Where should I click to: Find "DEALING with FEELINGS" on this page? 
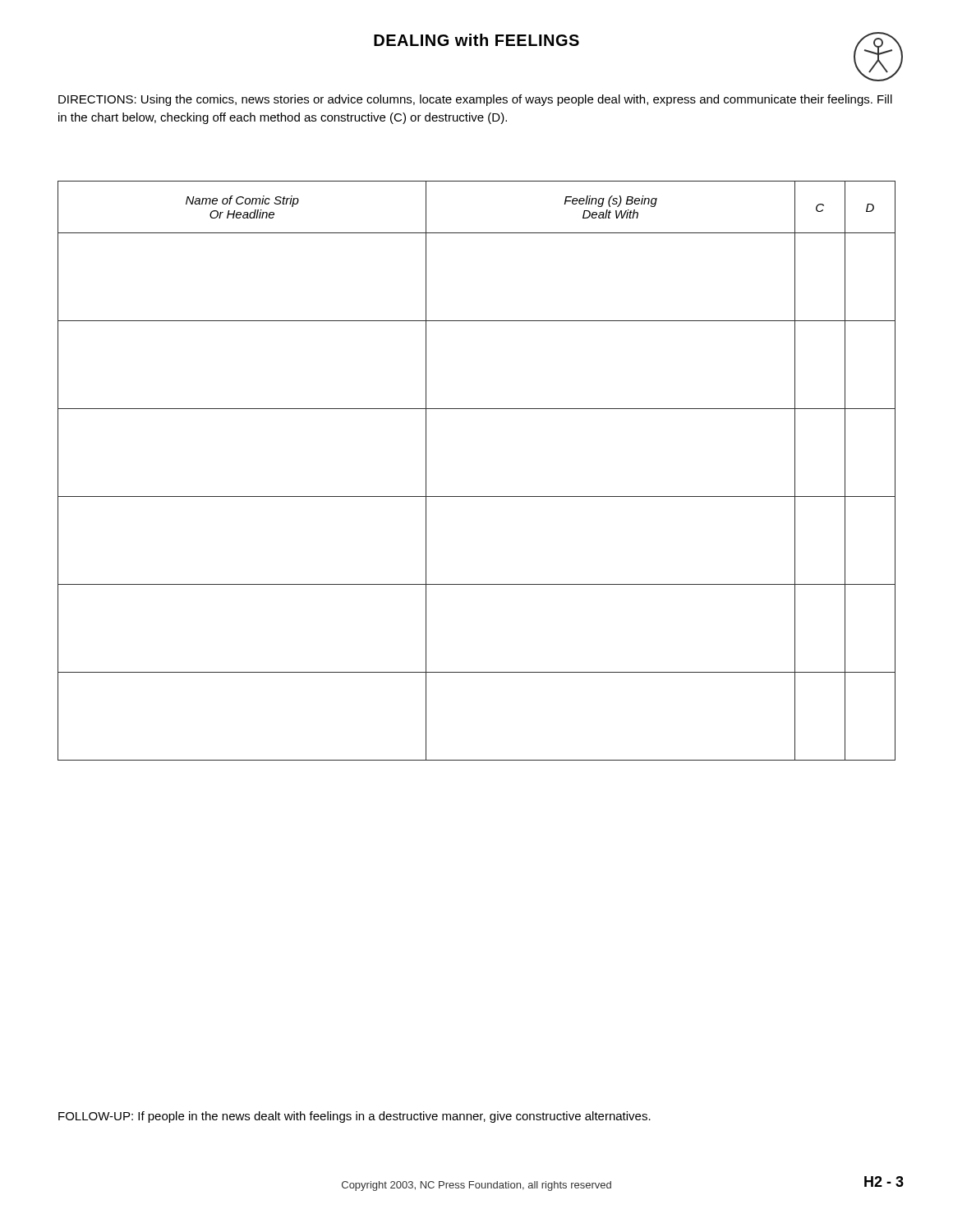click(x=476, y=40)
